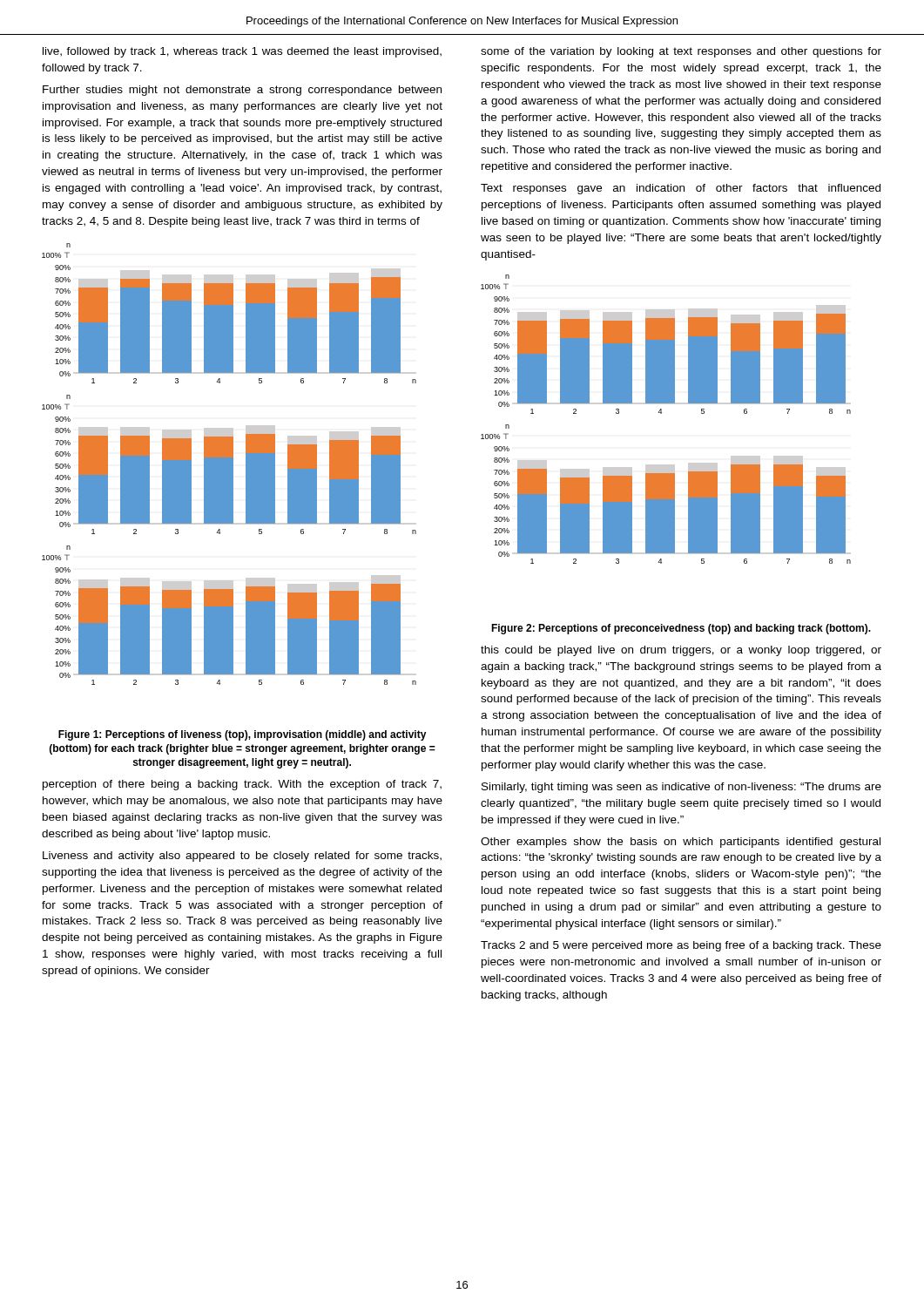This screenshot has width=924, height=1307.
Task: Find the caption on this page that starts "Figure 2: Perceptions"
Action: tap(681, 628)
